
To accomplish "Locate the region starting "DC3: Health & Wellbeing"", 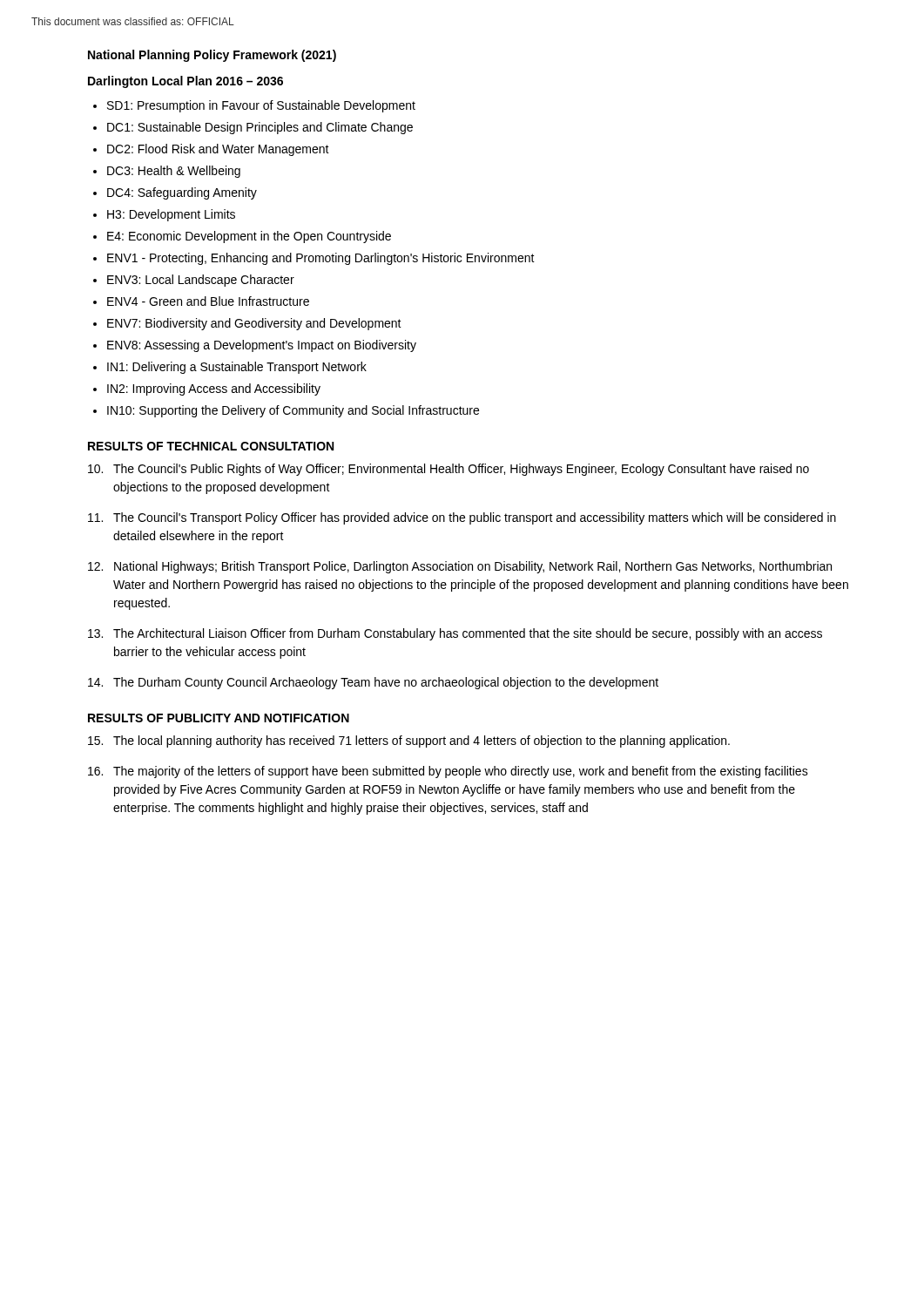I will 174,171.
